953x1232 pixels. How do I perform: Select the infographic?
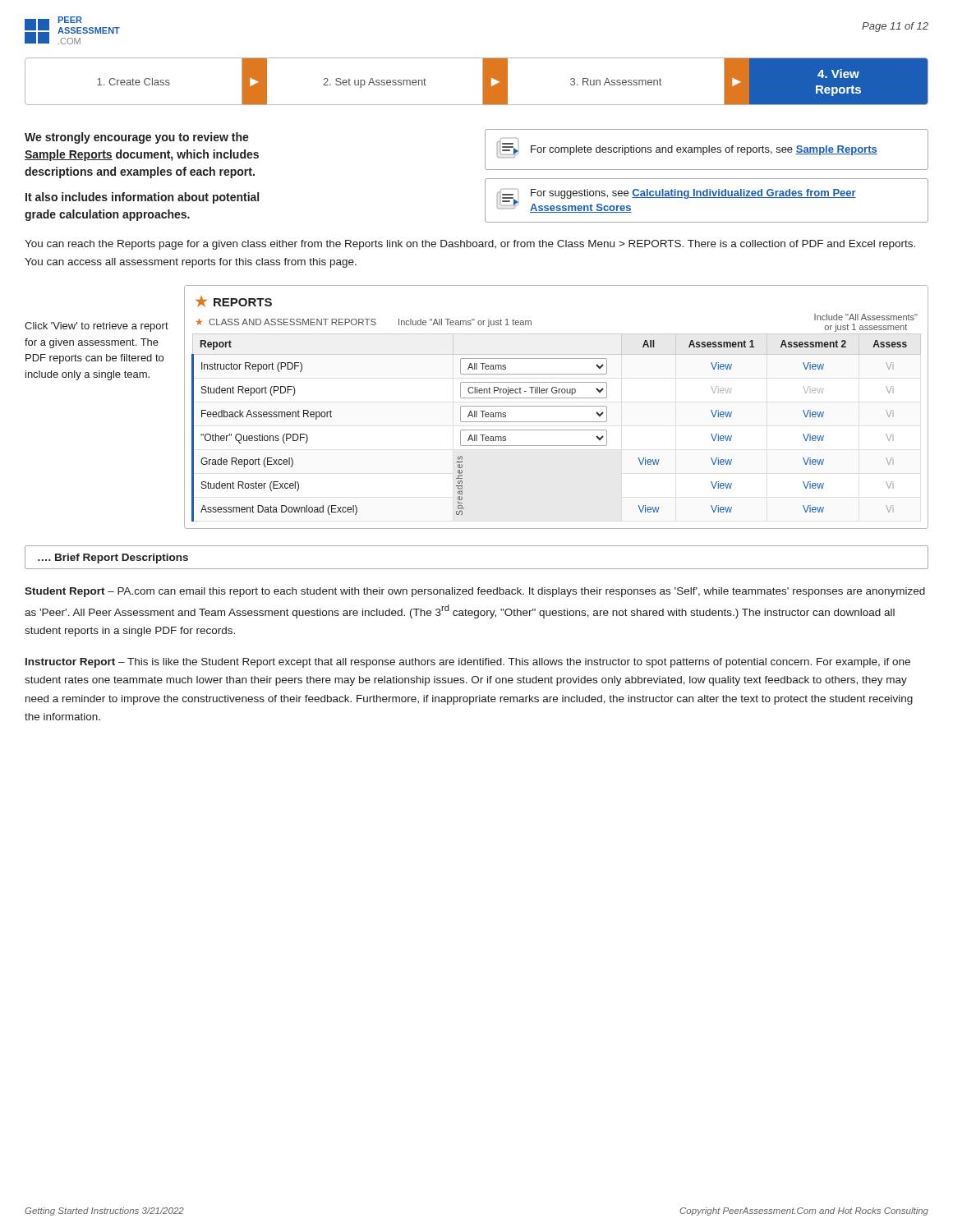476,81
